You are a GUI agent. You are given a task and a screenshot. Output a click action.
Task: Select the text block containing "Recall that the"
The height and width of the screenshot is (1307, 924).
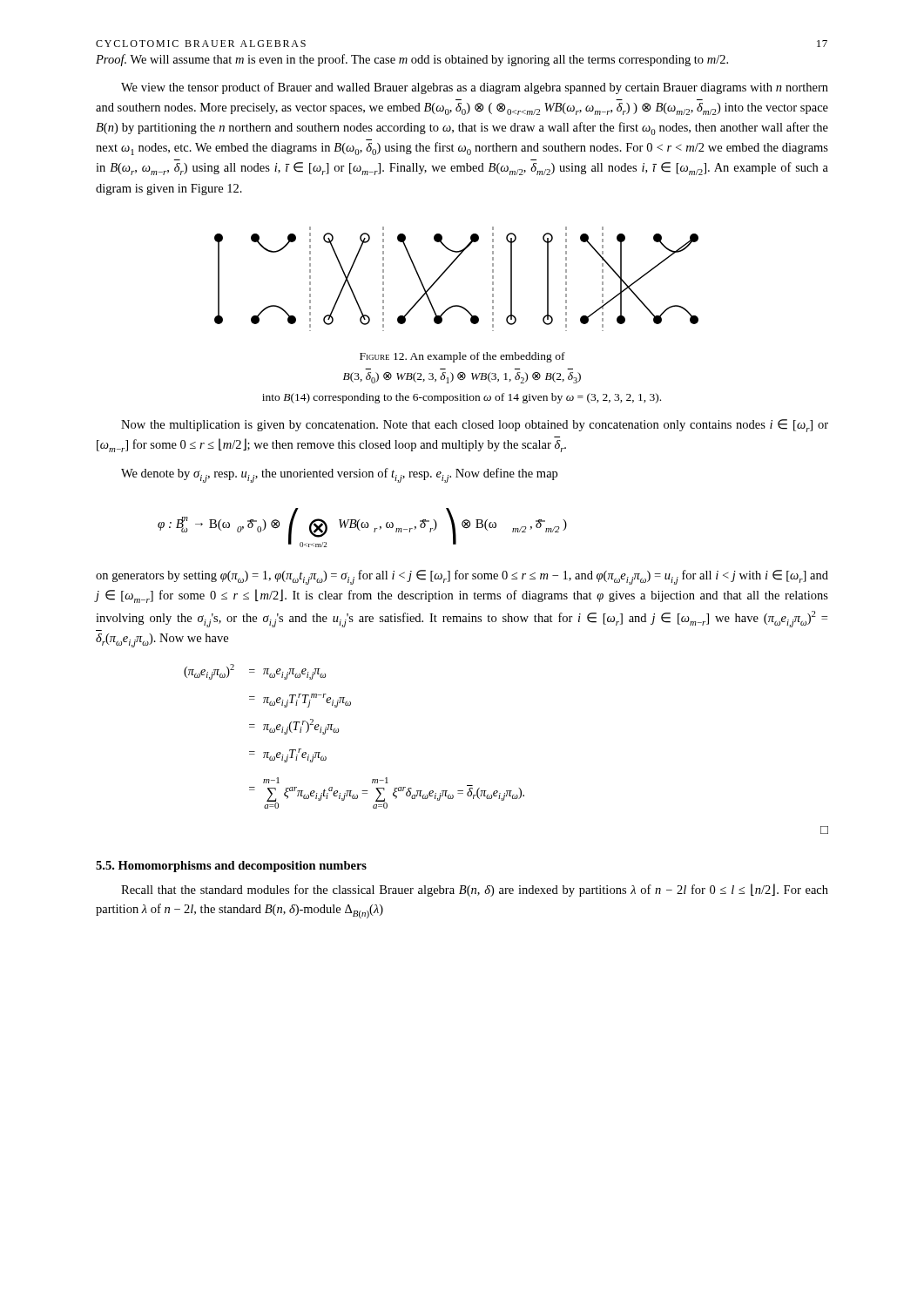[x=462, y=901]
